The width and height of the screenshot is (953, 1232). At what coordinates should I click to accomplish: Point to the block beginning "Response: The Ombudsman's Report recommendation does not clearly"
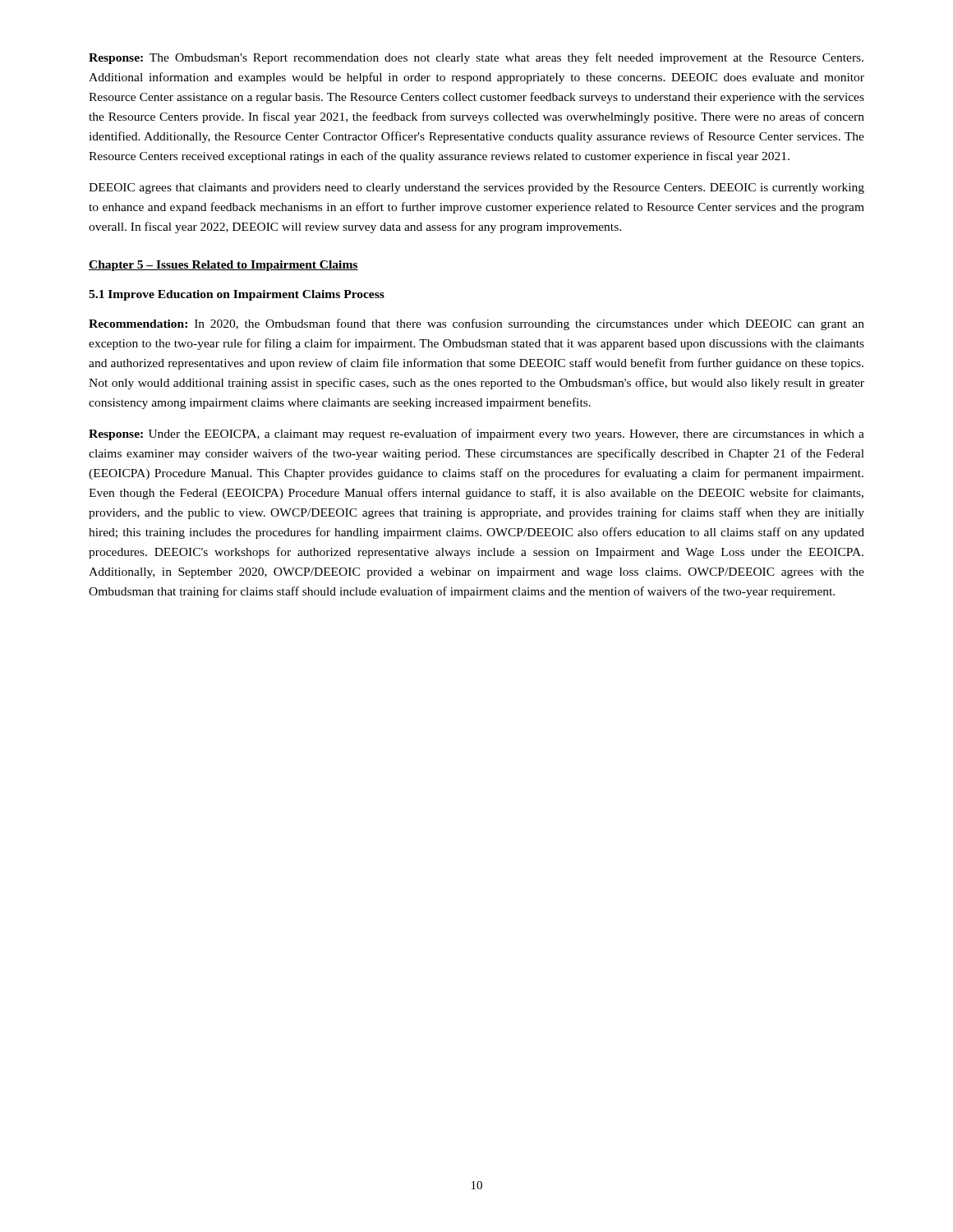[x=476, y=107]
